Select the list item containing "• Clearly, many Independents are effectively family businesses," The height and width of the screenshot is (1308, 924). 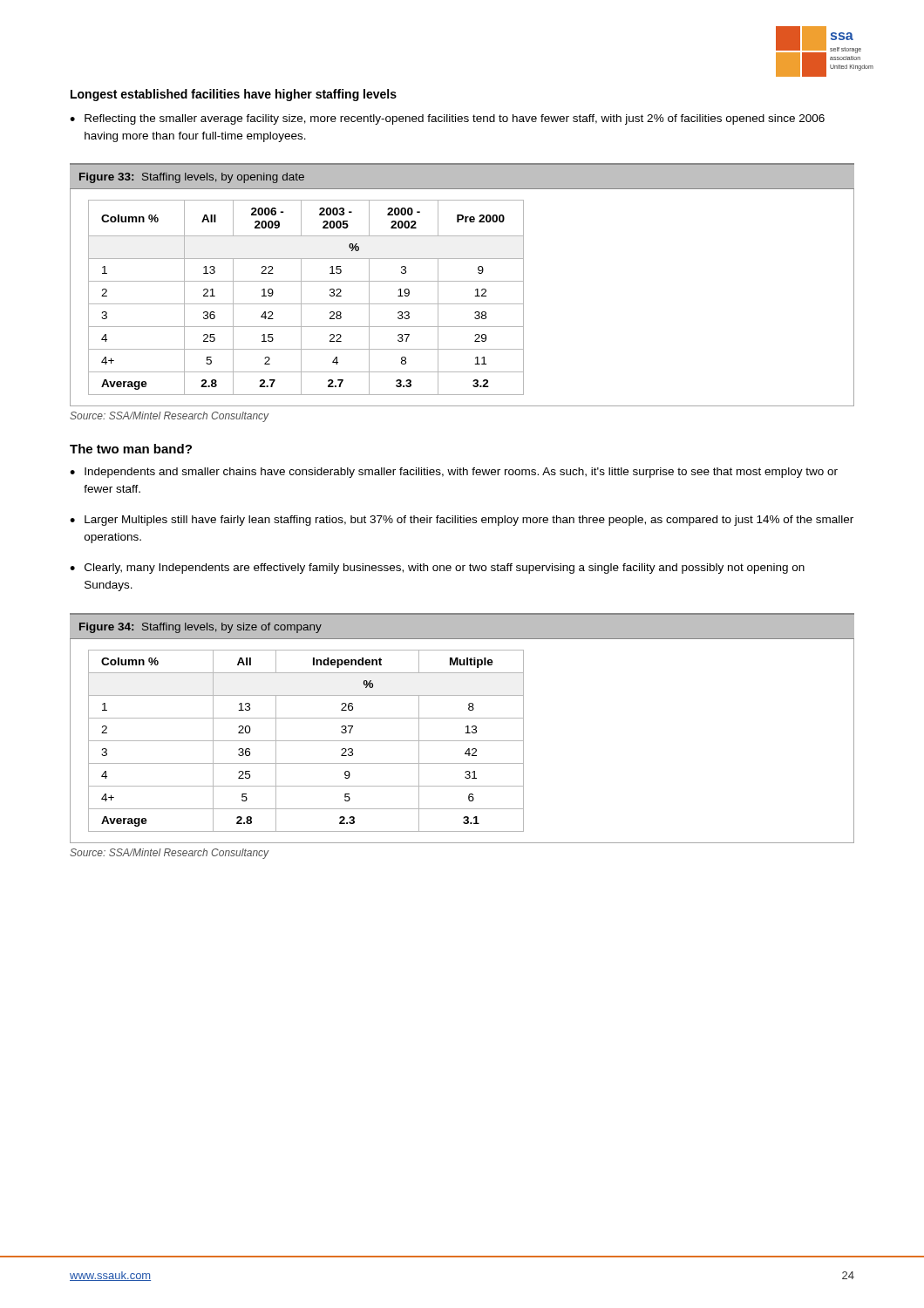tap(462, 576)
